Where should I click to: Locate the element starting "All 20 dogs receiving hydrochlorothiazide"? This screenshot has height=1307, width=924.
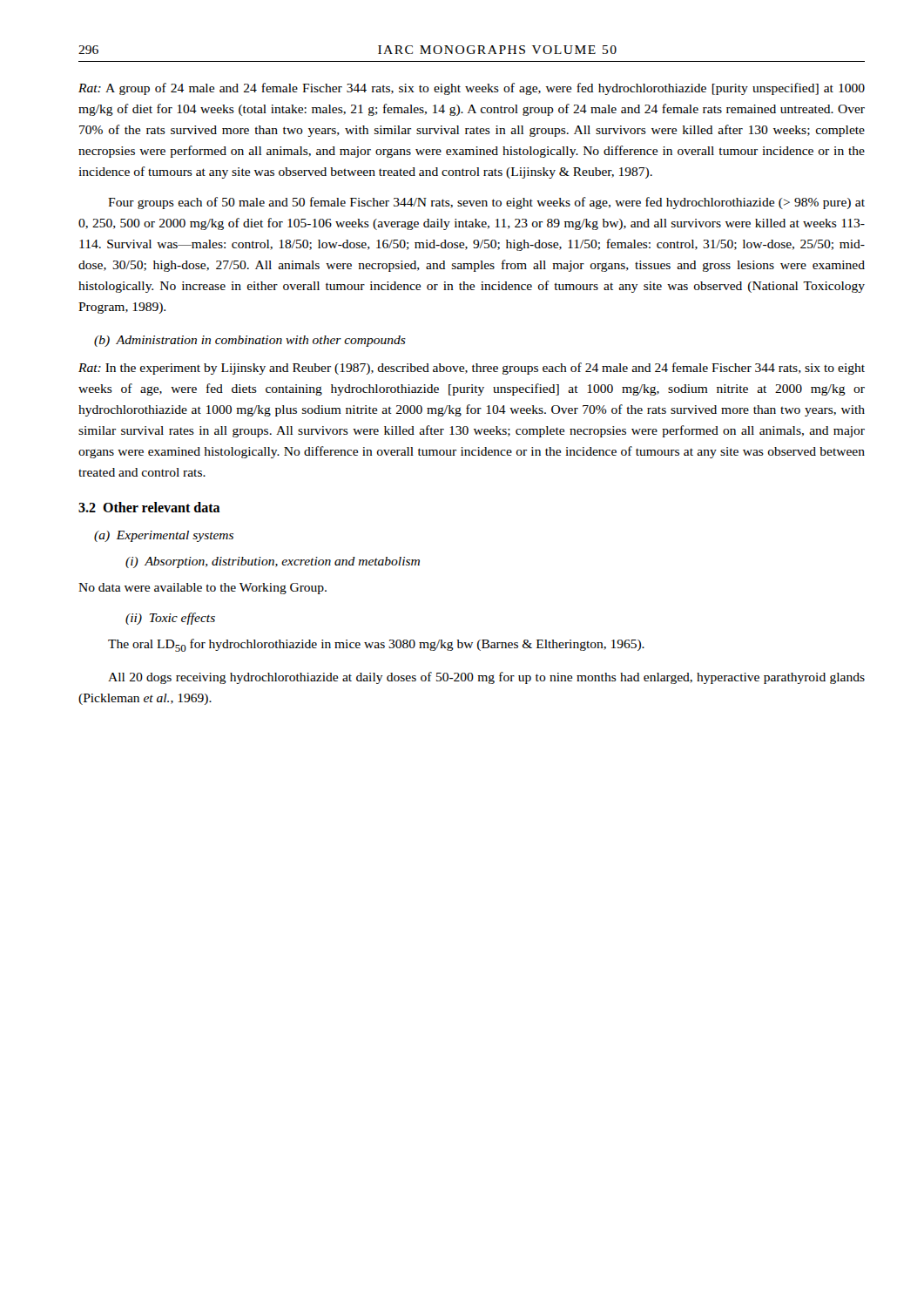[472, 688]
